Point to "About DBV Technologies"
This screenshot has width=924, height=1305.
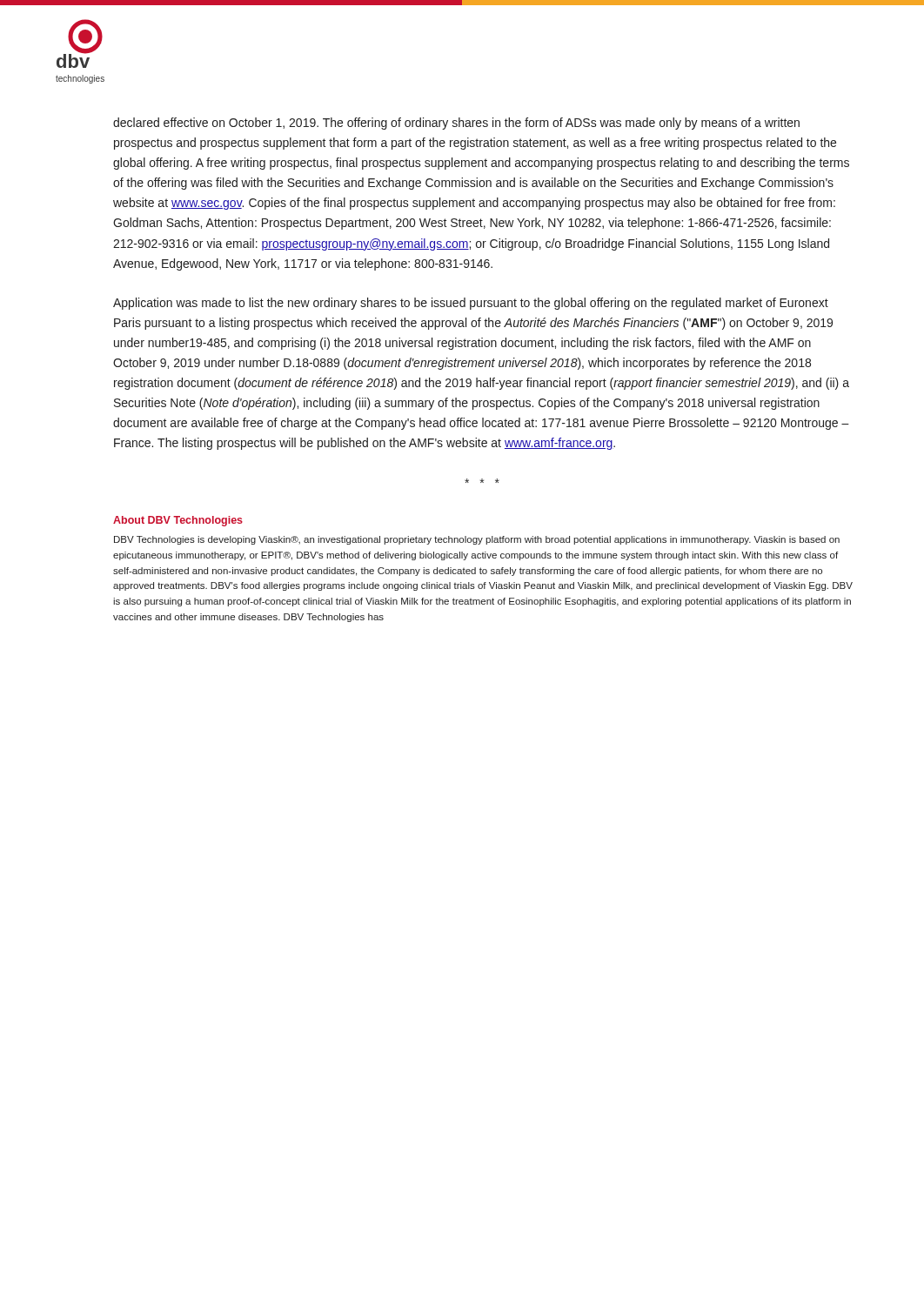click(178, 520)
